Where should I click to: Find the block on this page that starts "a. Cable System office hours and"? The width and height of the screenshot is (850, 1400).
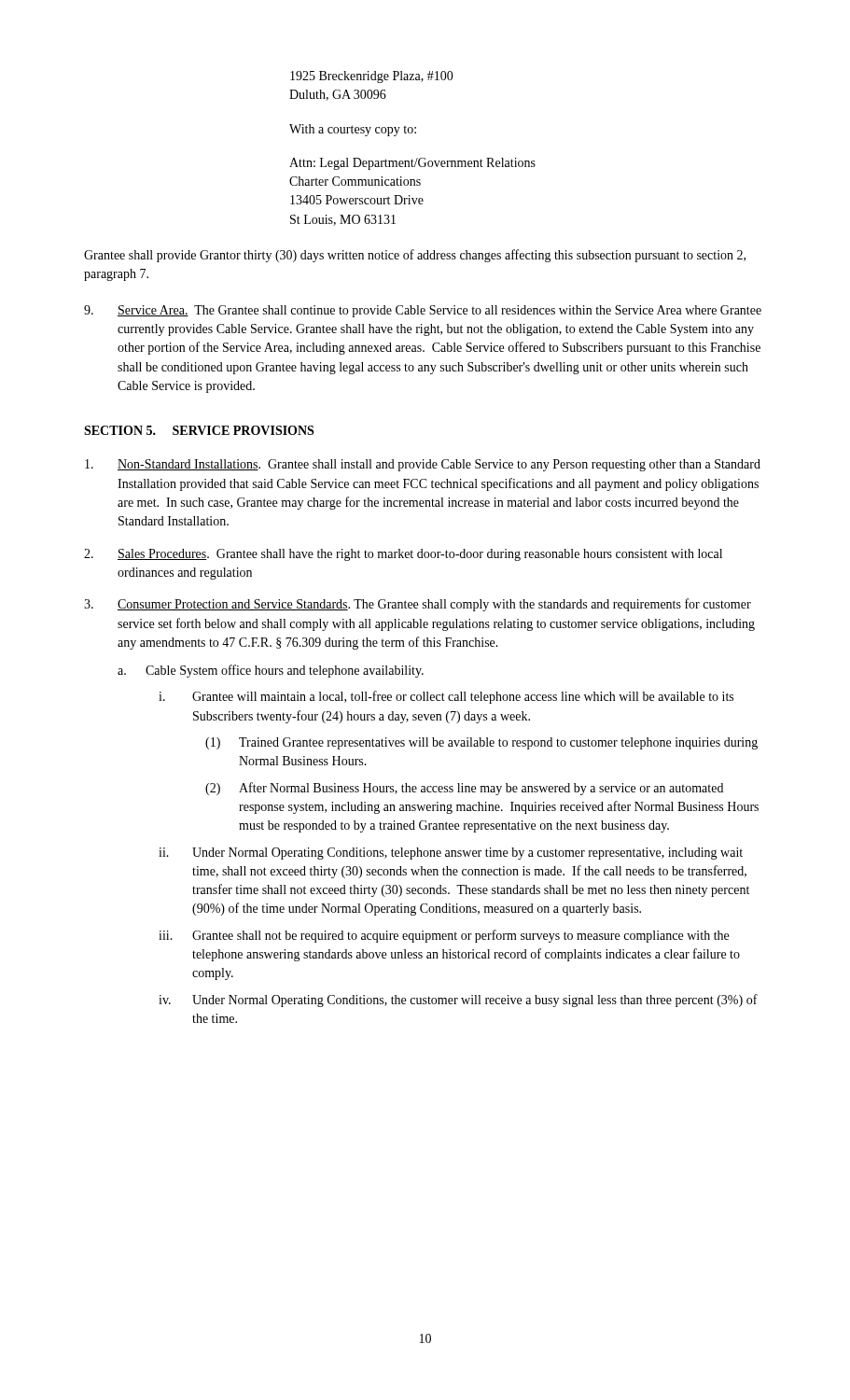271,671
